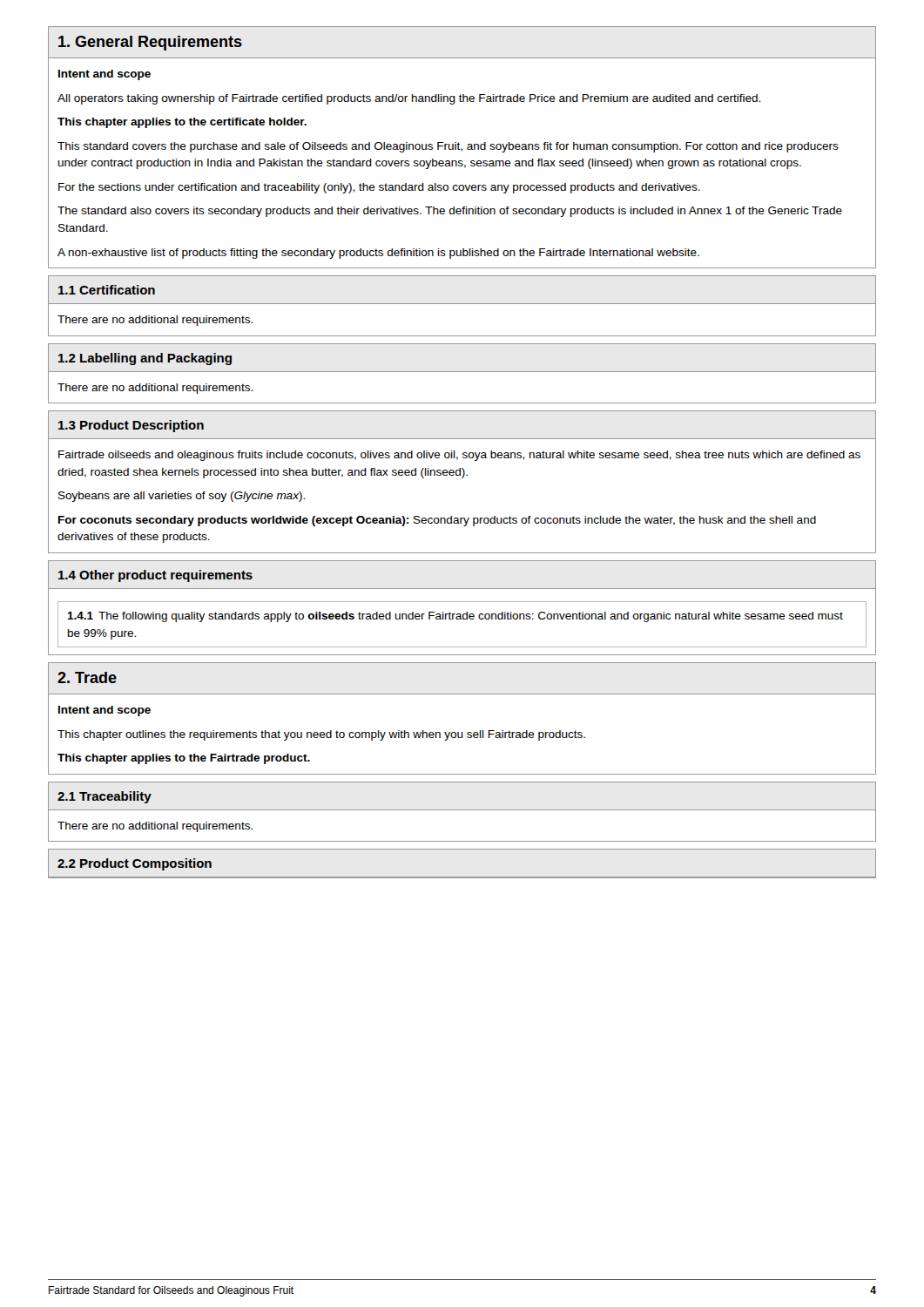Locate the text starting "Fairtrade oilseeds and oleaginous fruits include coconuts,"
This screenshot has height=1307, width=924.
click(459, 463)
